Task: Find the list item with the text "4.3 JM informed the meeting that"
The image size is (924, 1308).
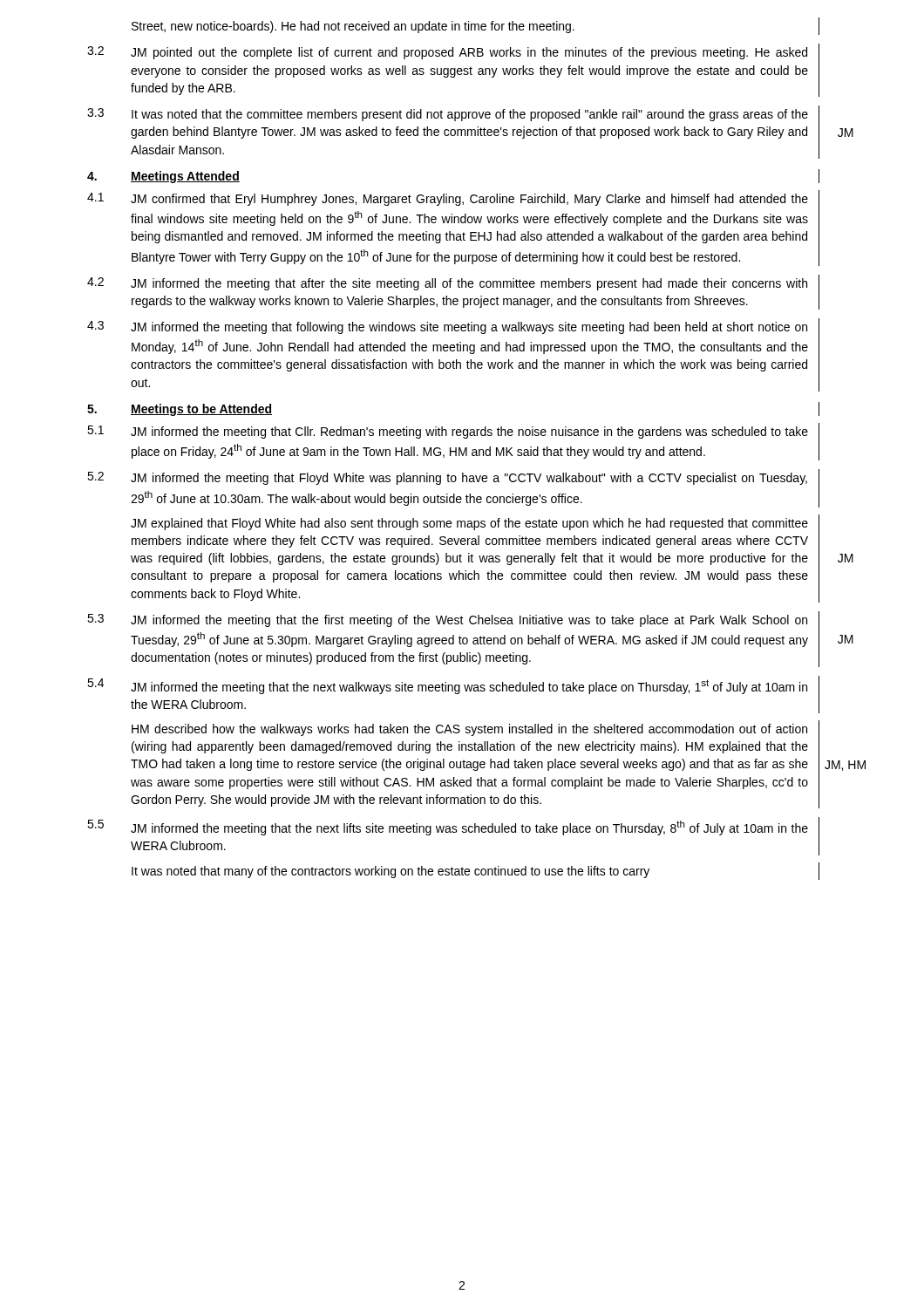Action: click(448, 355)
